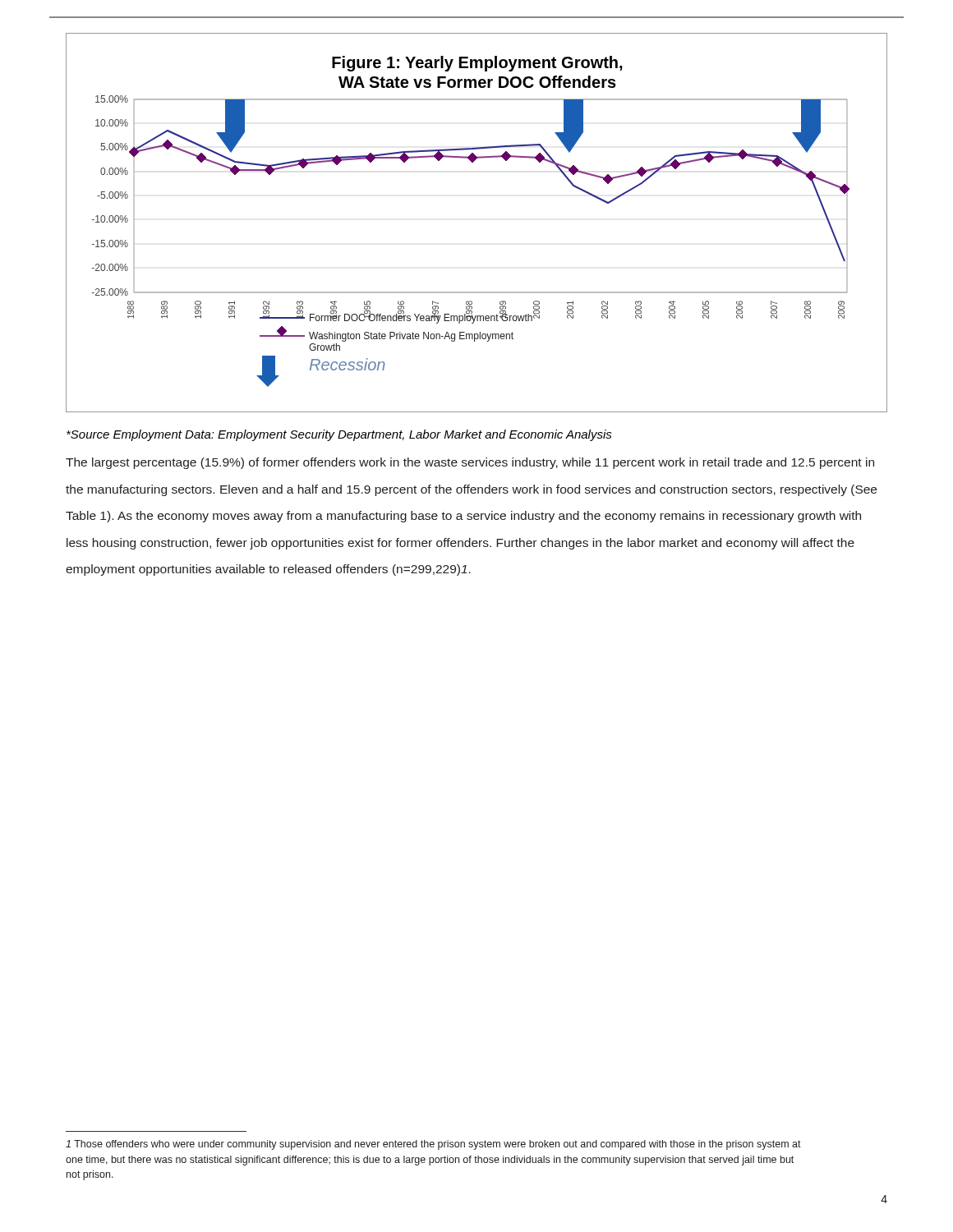Screen dimensions: 1232x953
Task: Click the line chart
Action: coord(476,223)
